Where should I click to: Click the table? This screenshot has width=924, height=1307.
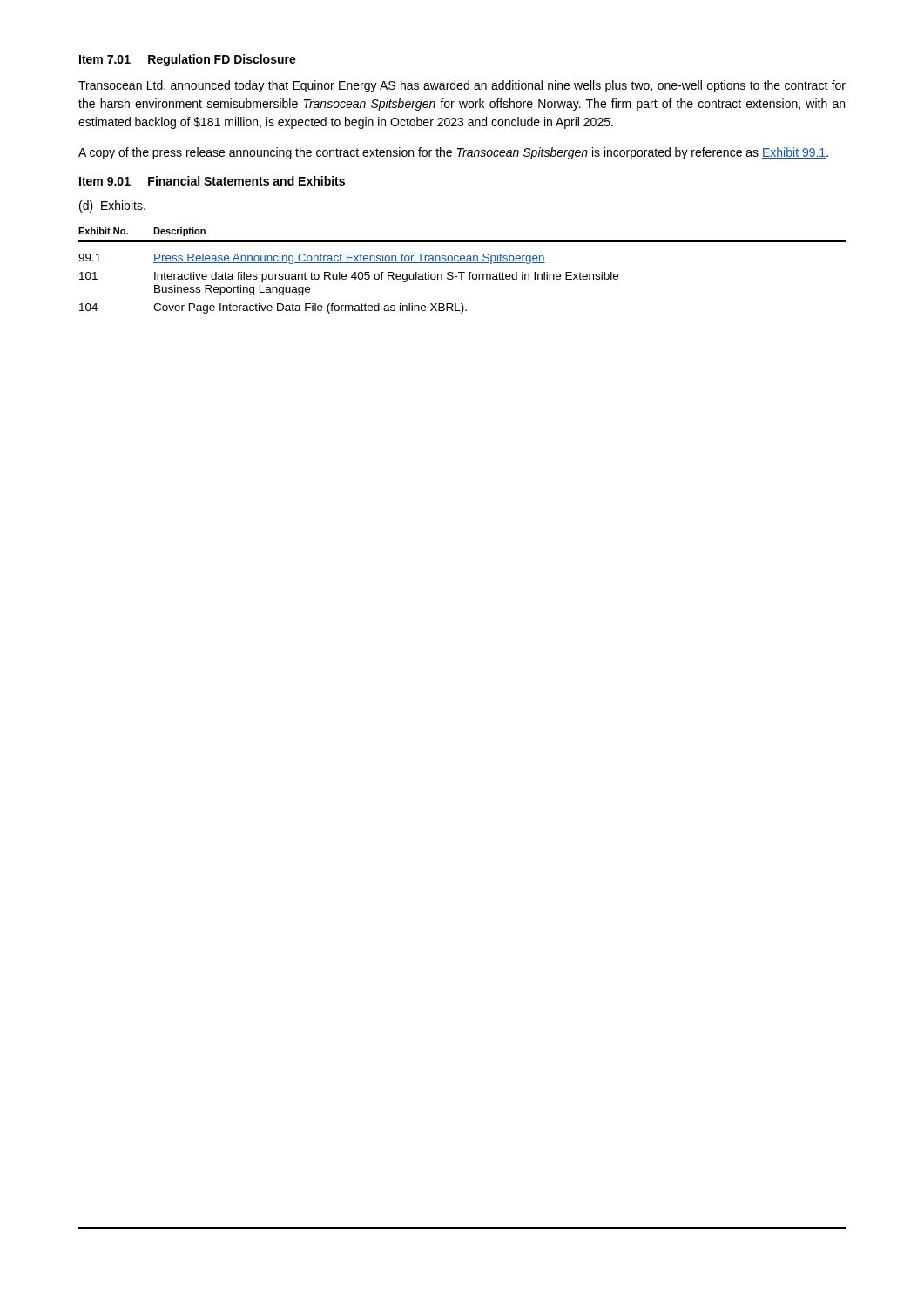(x=462, y=269)
